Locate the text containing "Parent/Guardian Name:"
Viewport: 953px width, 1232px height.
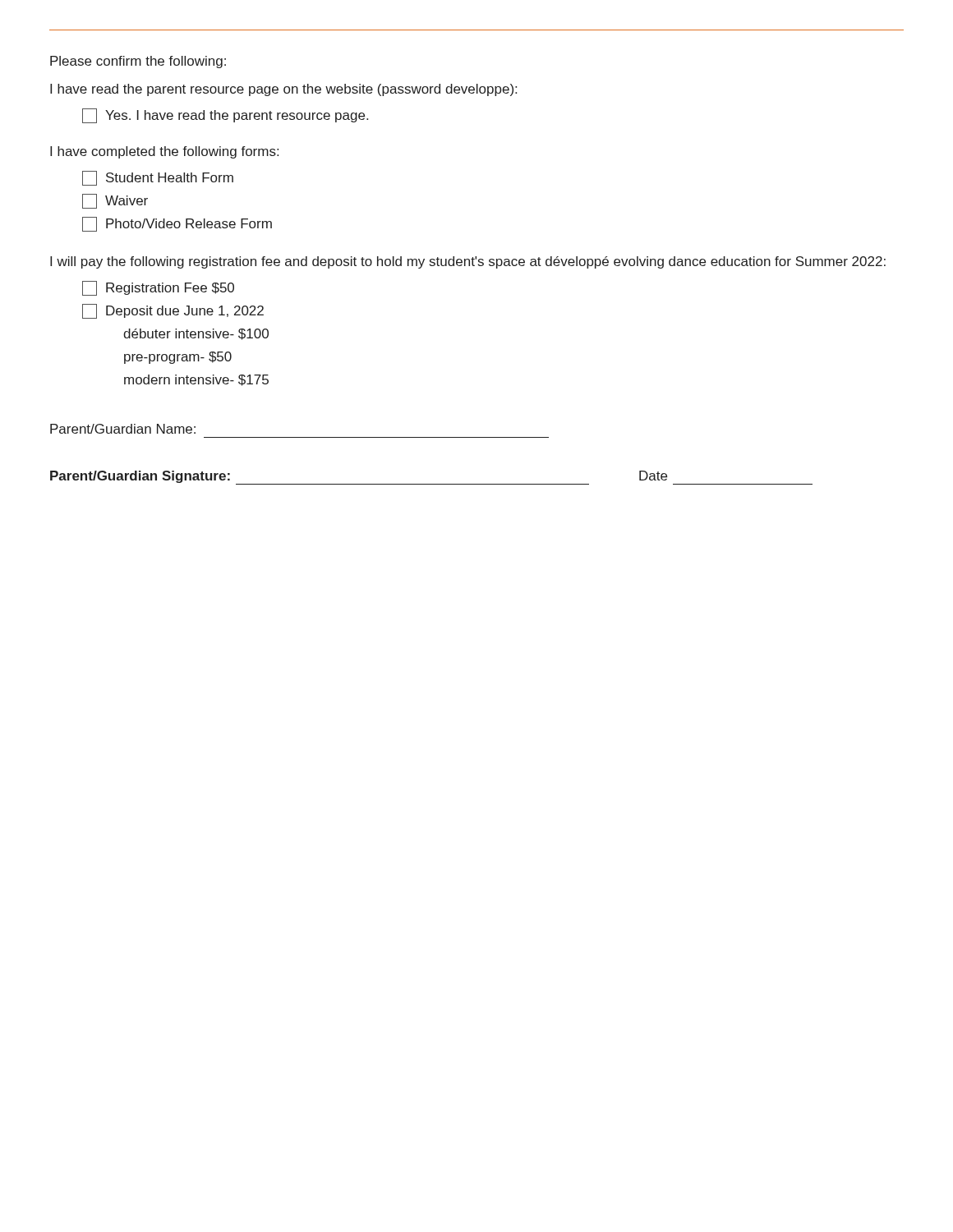click(299, 430)
